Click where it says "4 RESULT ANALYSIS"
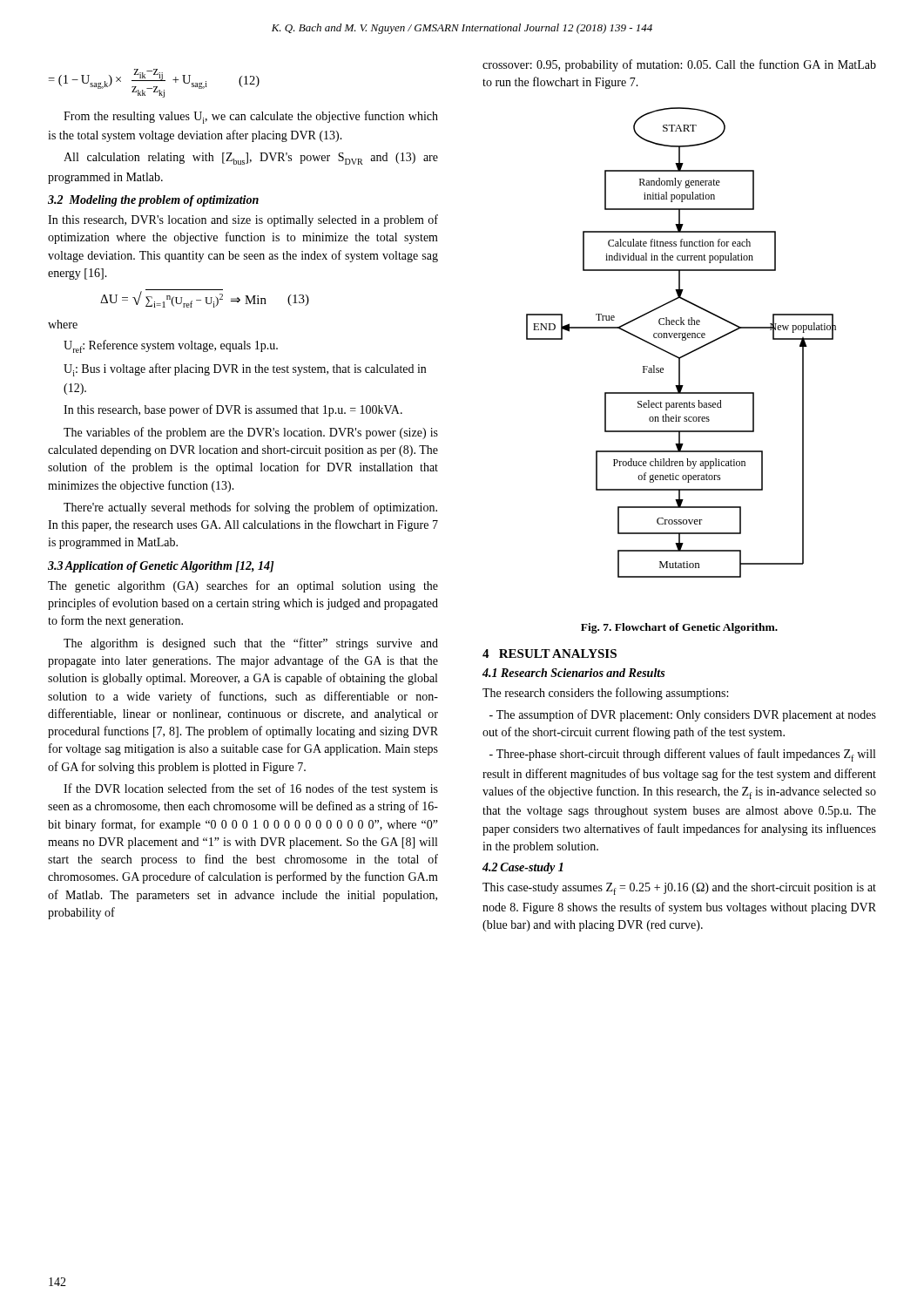 (550, 653)
